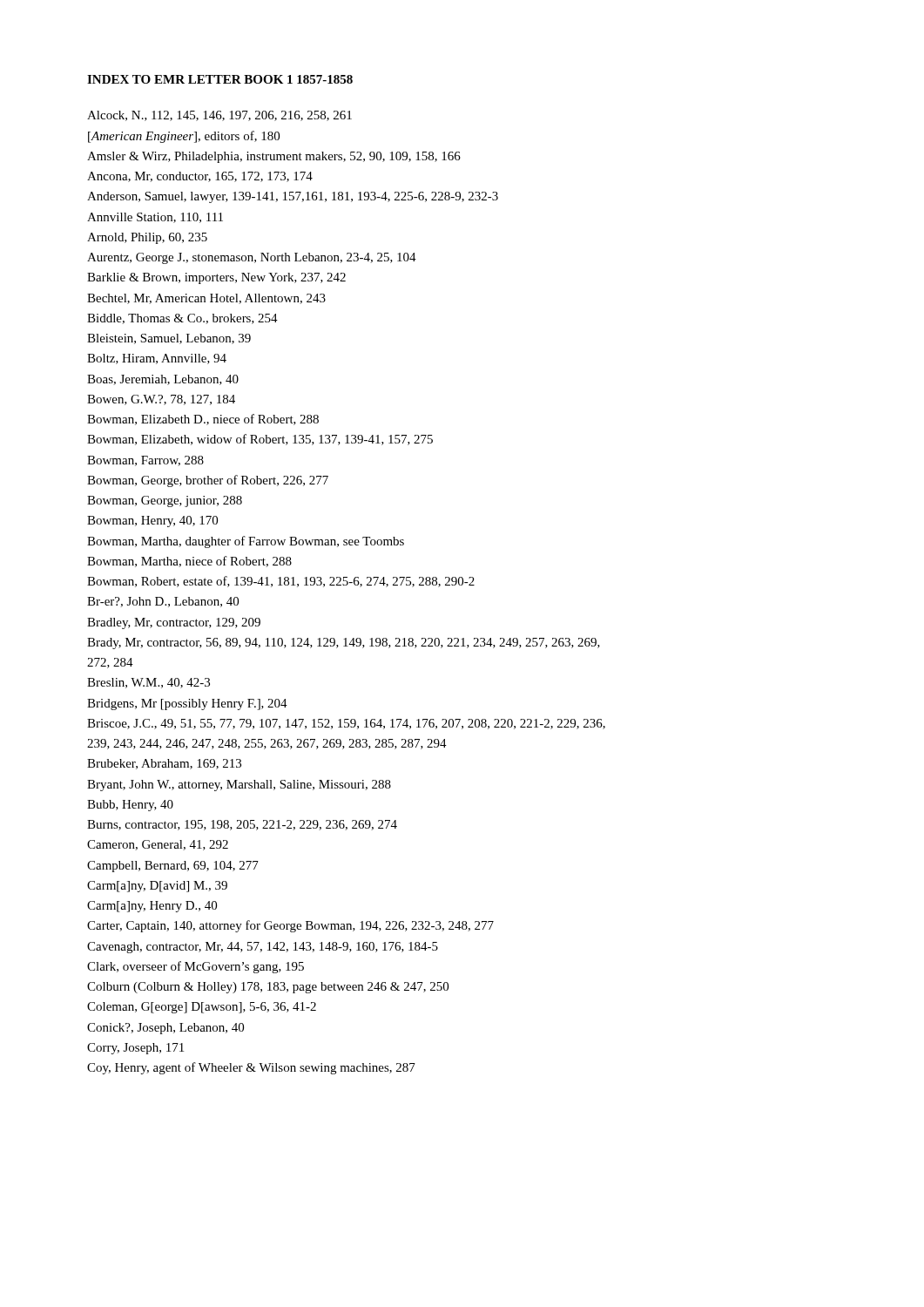Click the passage that begins "Alcock, N., 112, 145, 146, 197,"
The height and width of the screenshot is (1307, 924).
pos(220,115)
